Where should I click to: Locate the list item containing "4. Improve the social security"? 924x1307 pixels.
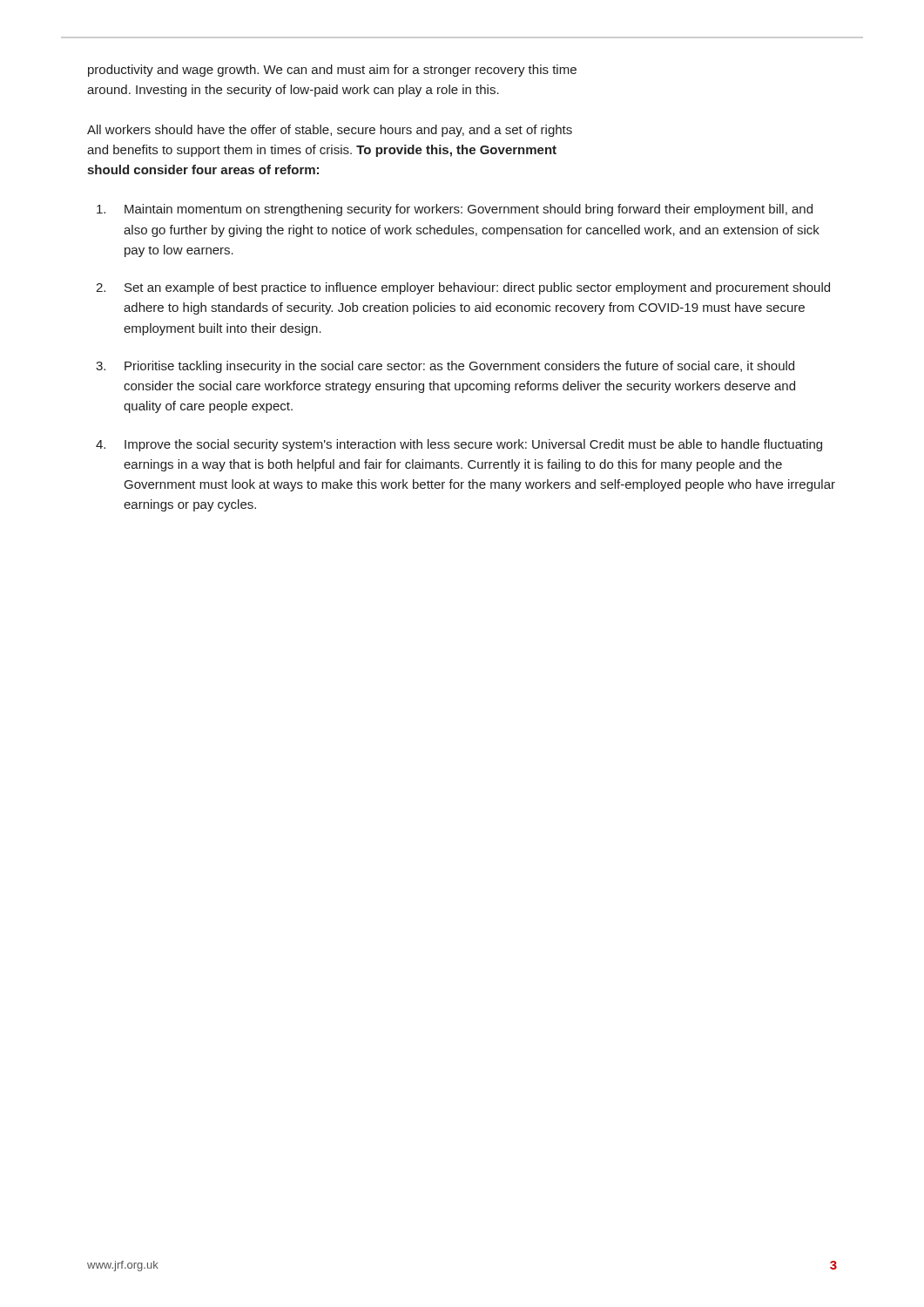(x=466, y=474)
